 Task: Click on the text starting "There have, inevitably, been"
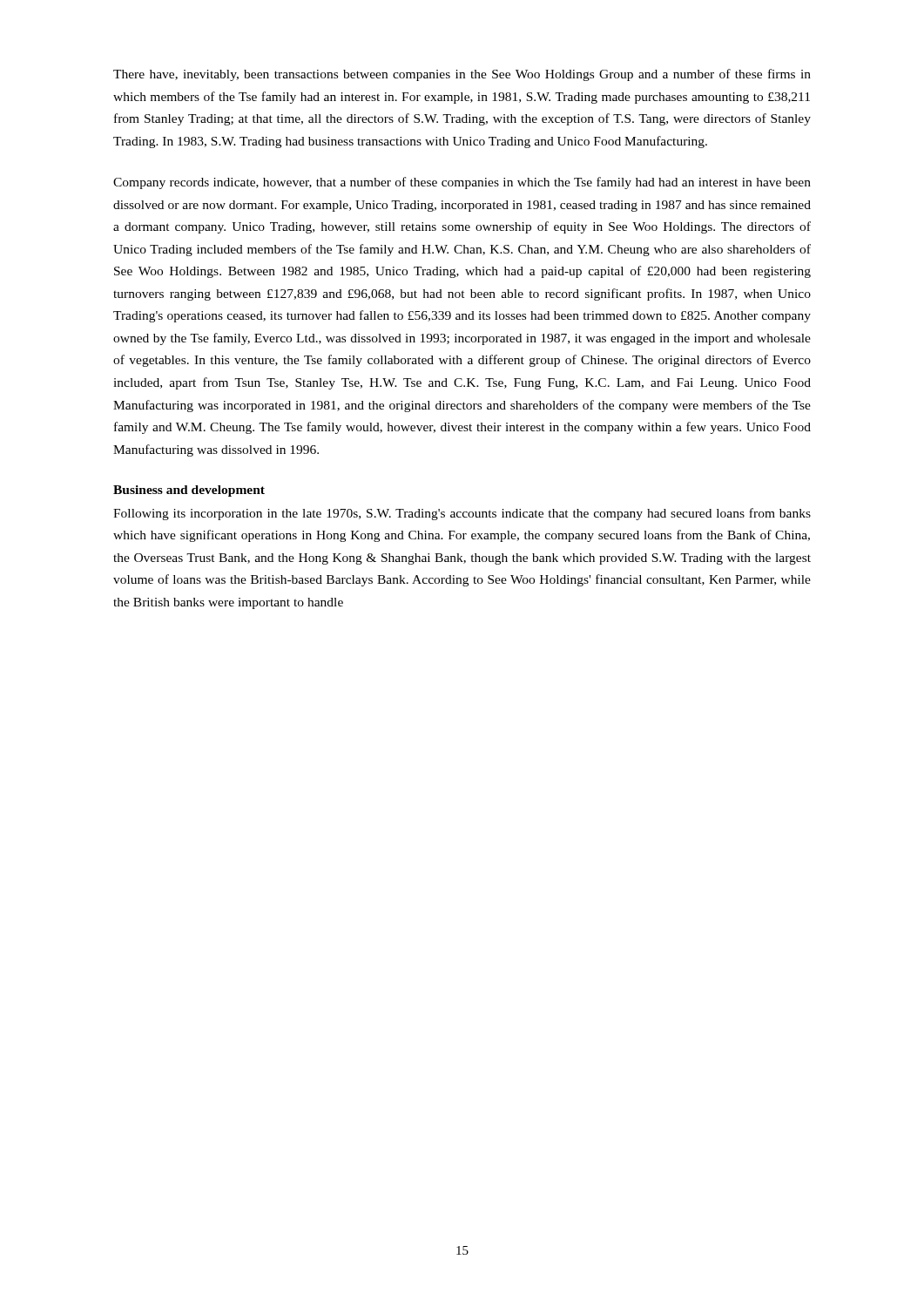462,107
